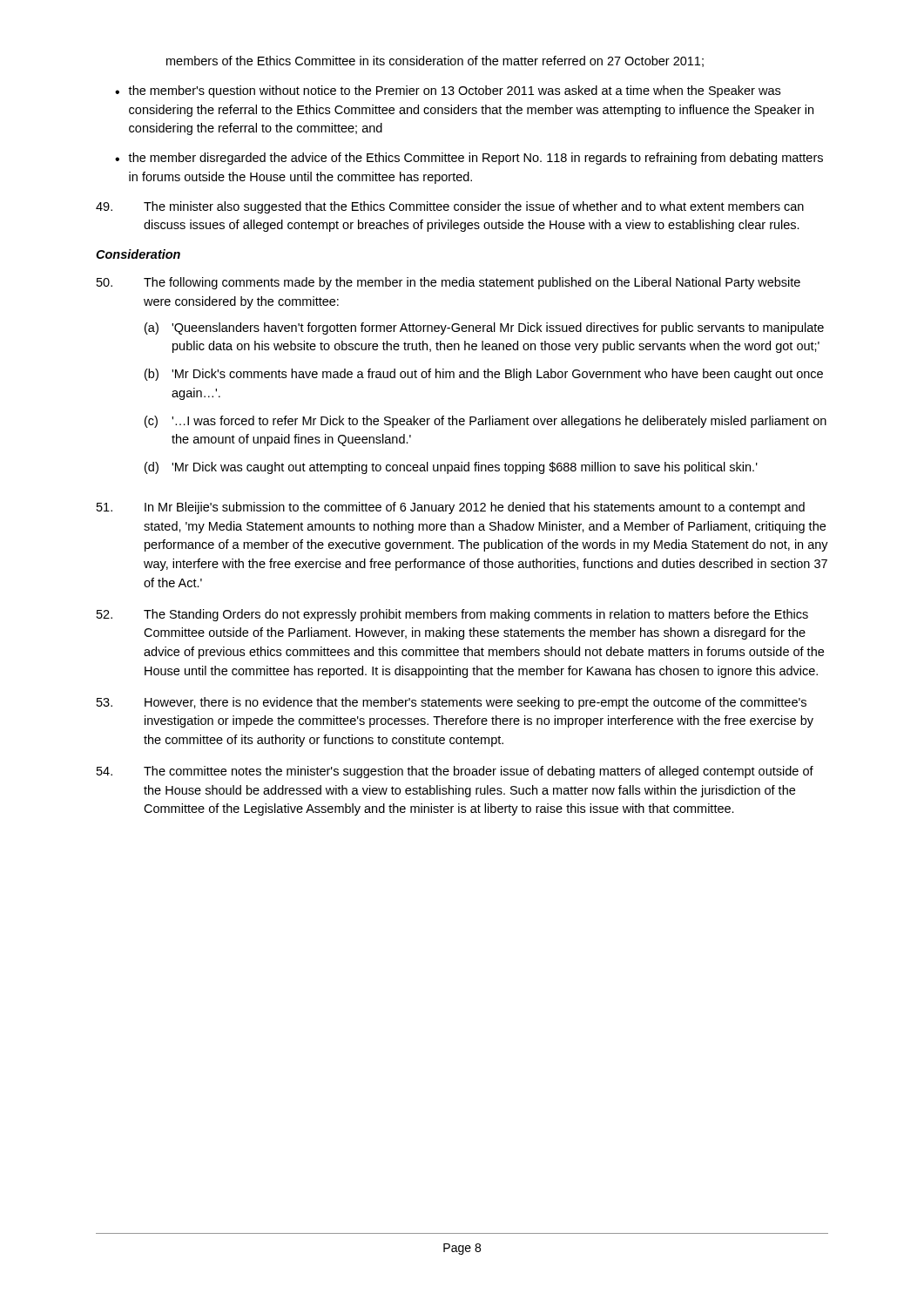924x1307 pixels.
Task: Locate the text block starting "In Mr Bleijie's submission to the"
Action: (462, 546)
